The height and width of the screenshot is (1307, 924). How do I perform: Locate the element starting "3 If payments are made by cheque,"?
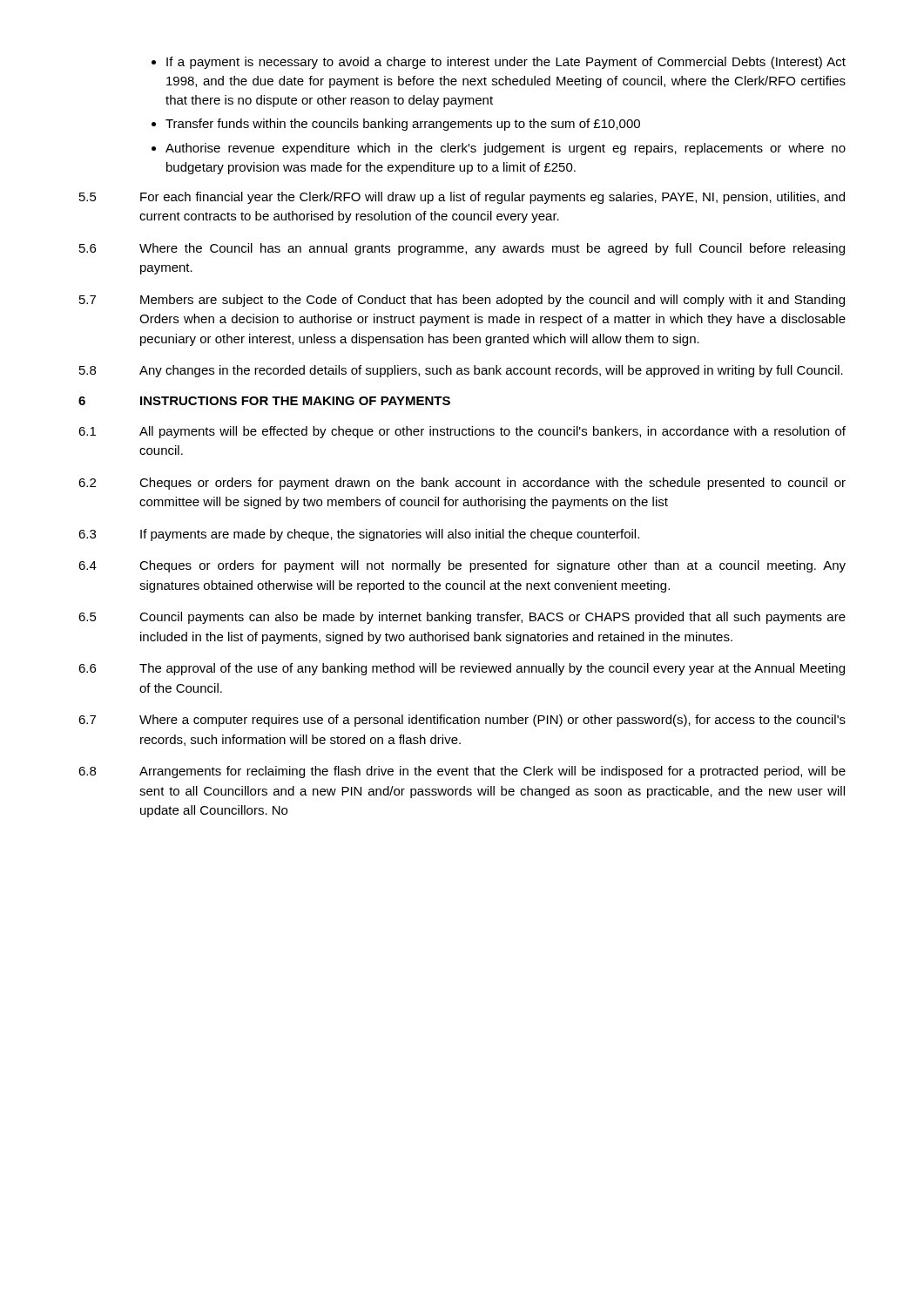462,534
